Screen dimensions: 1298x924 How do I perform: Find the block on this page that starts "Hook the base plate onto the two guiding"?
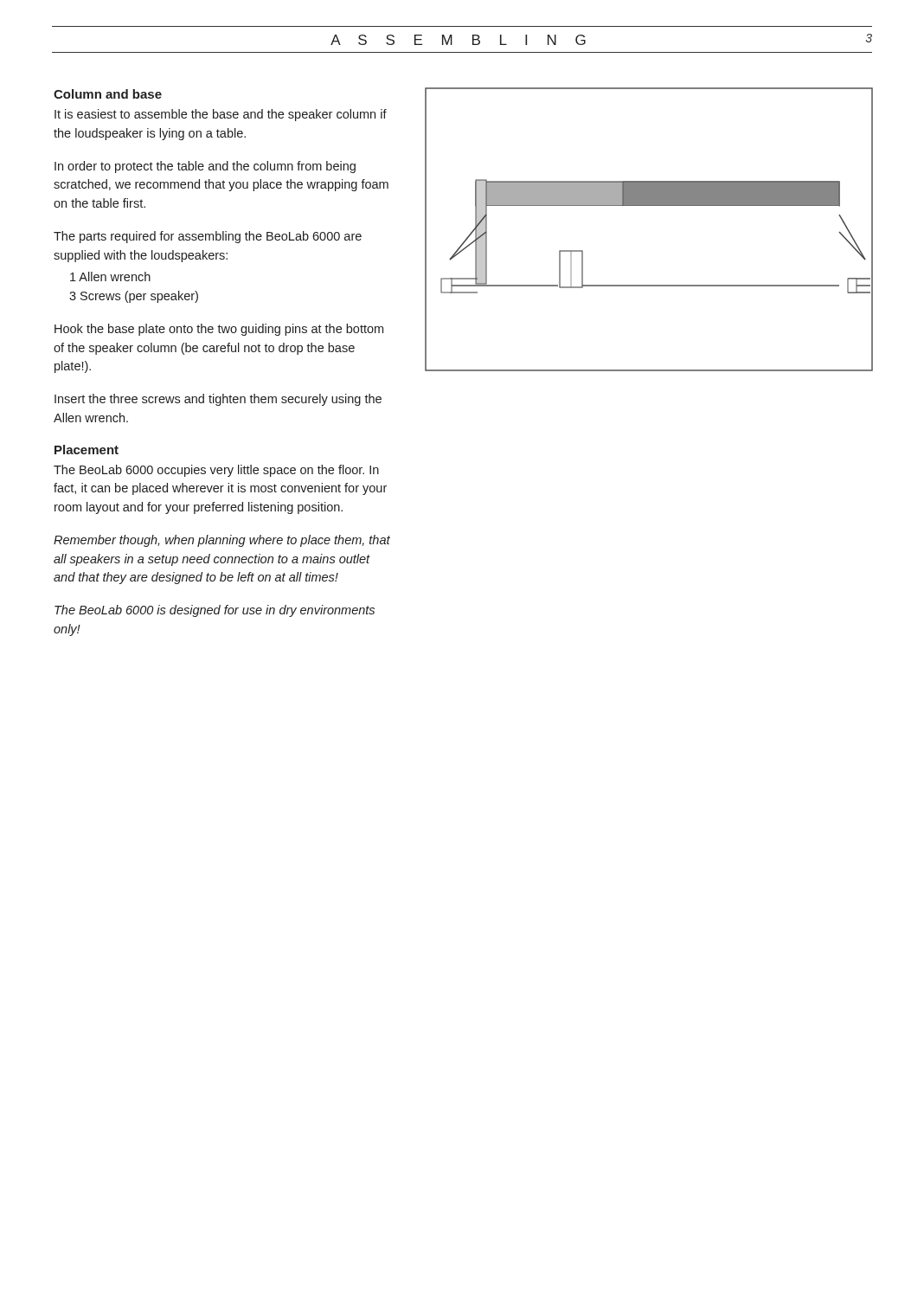pyautogui.click(x=219, y=347)
